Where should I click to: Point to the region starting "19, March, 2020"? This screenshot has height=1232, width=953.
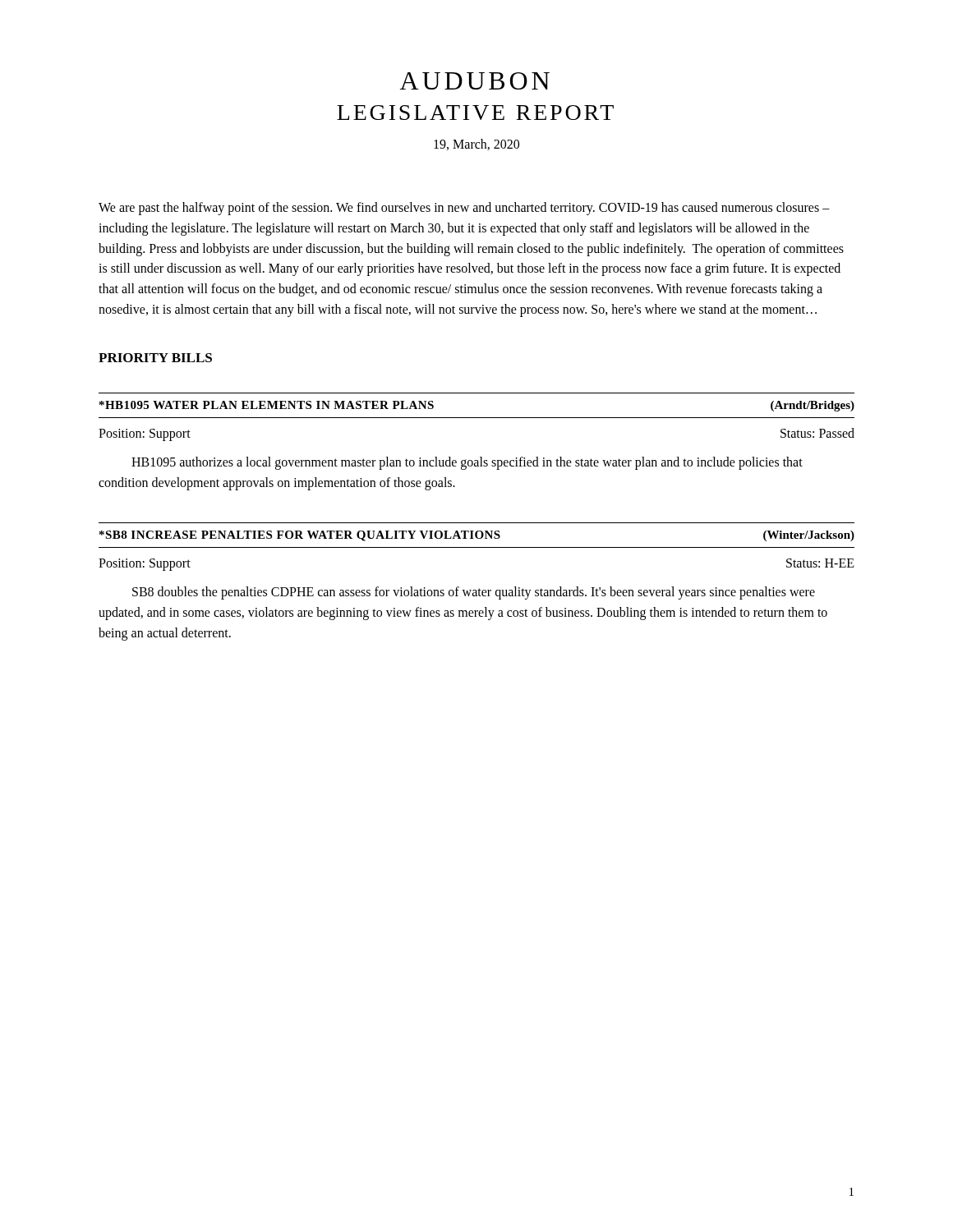click(x=476, y=144)
